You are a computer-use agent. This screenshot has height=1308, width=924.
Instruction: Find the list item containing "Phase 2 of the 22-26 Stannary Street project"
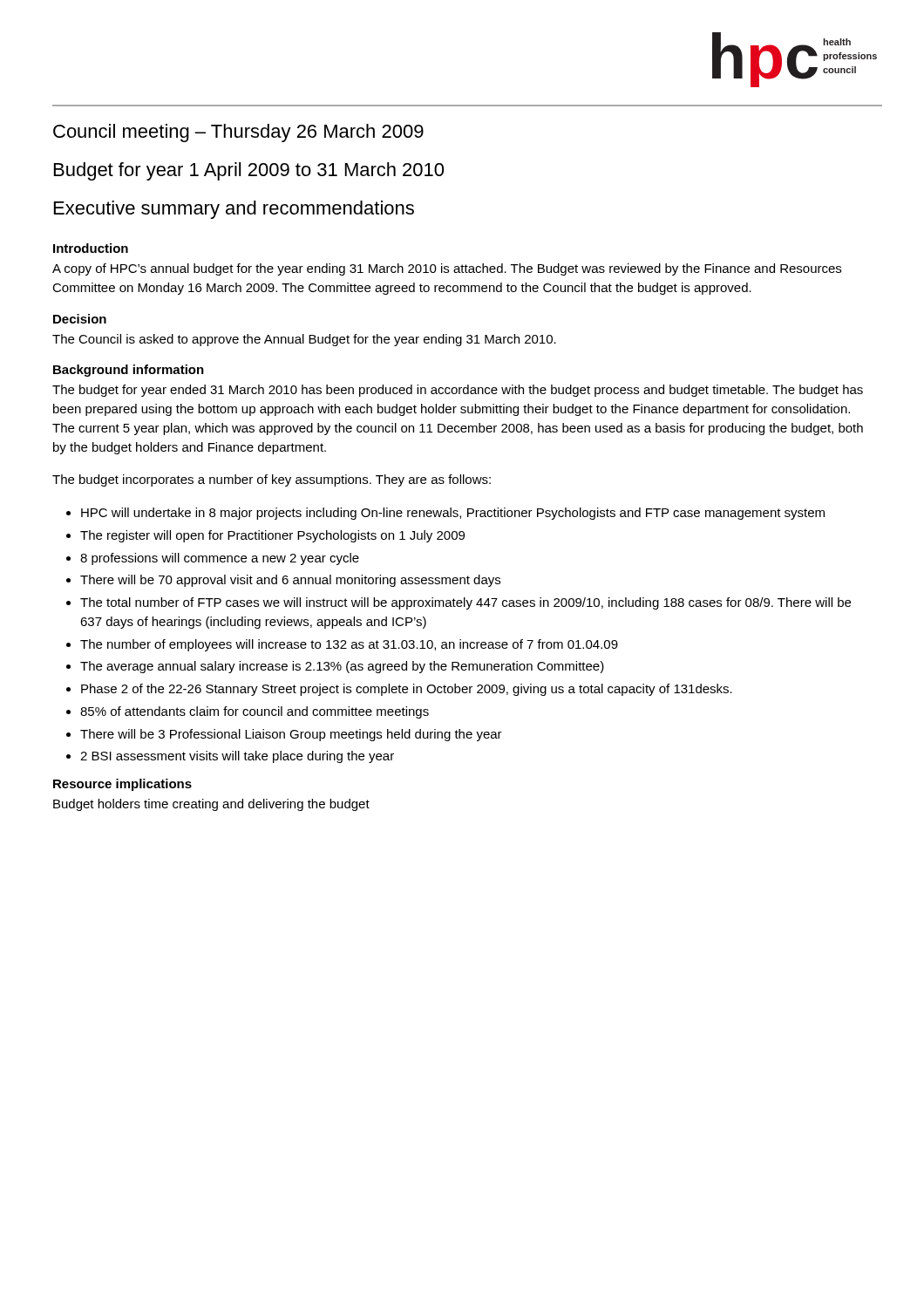pyautogui.click(x=407, y=688)
